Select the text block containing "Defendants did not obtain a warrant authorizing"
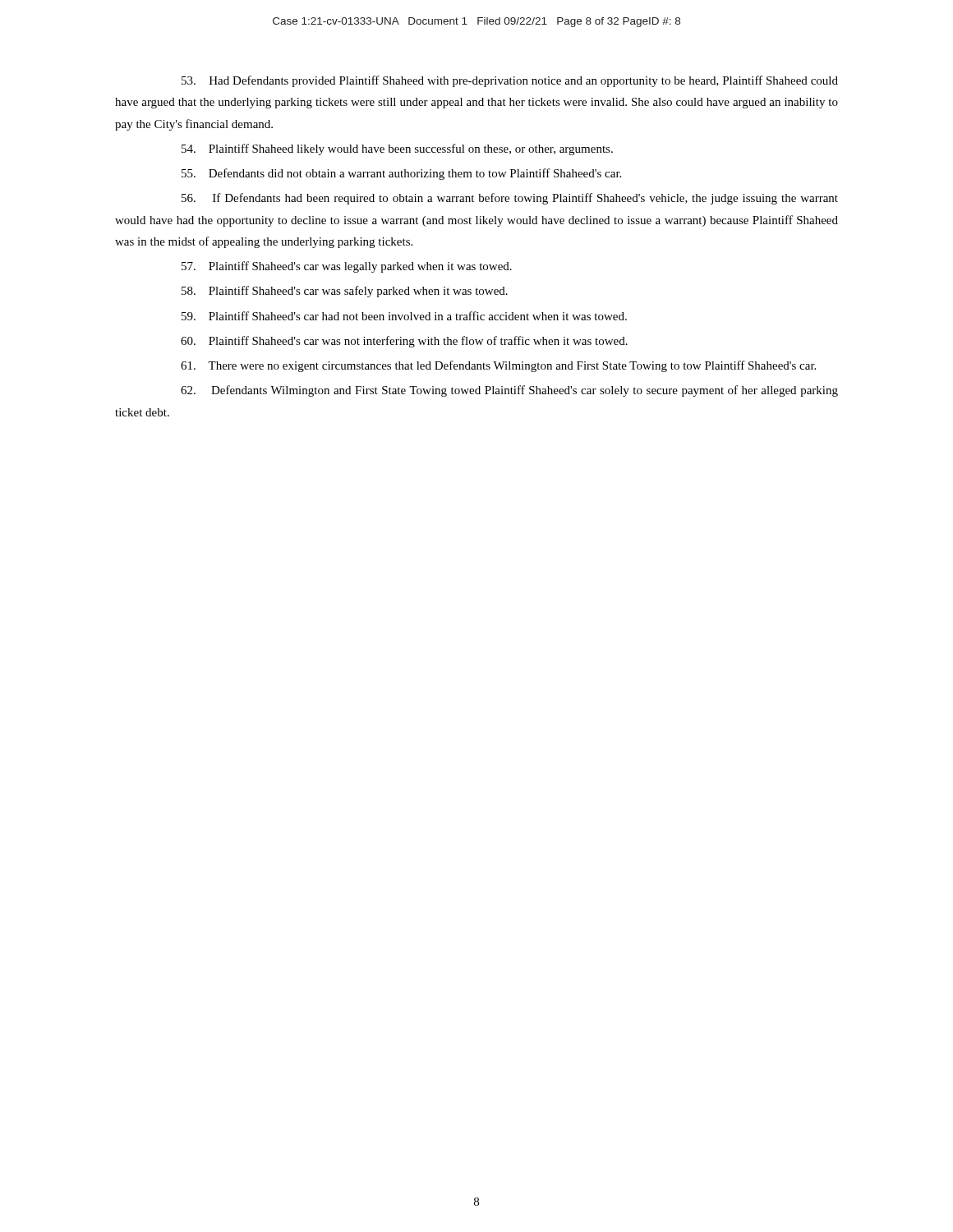 click(401, 173)
